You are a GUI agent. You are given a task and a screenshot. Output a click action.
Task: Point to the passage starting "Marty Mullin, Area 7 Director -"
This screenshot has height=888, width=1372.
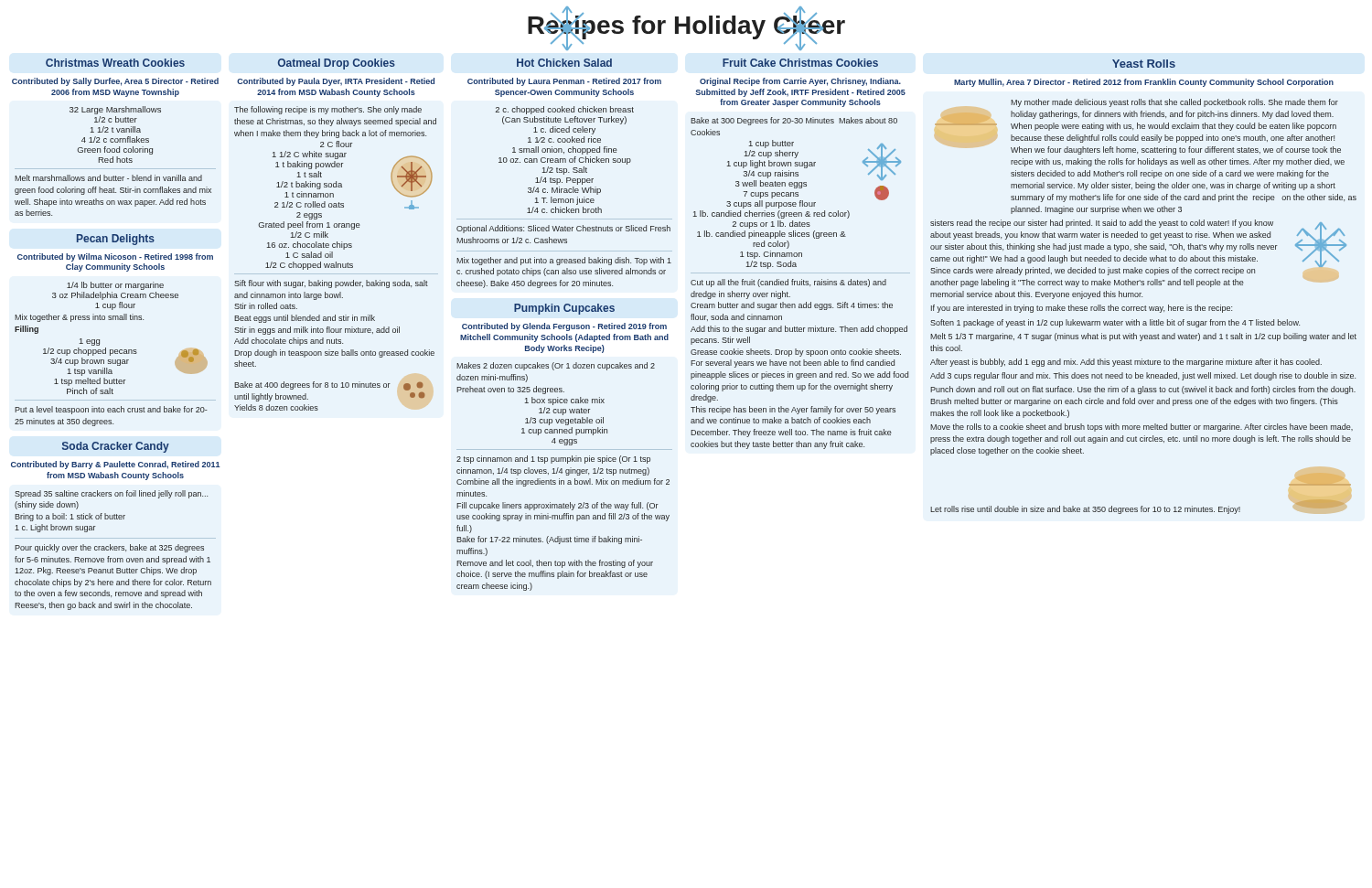(1144, 82)
